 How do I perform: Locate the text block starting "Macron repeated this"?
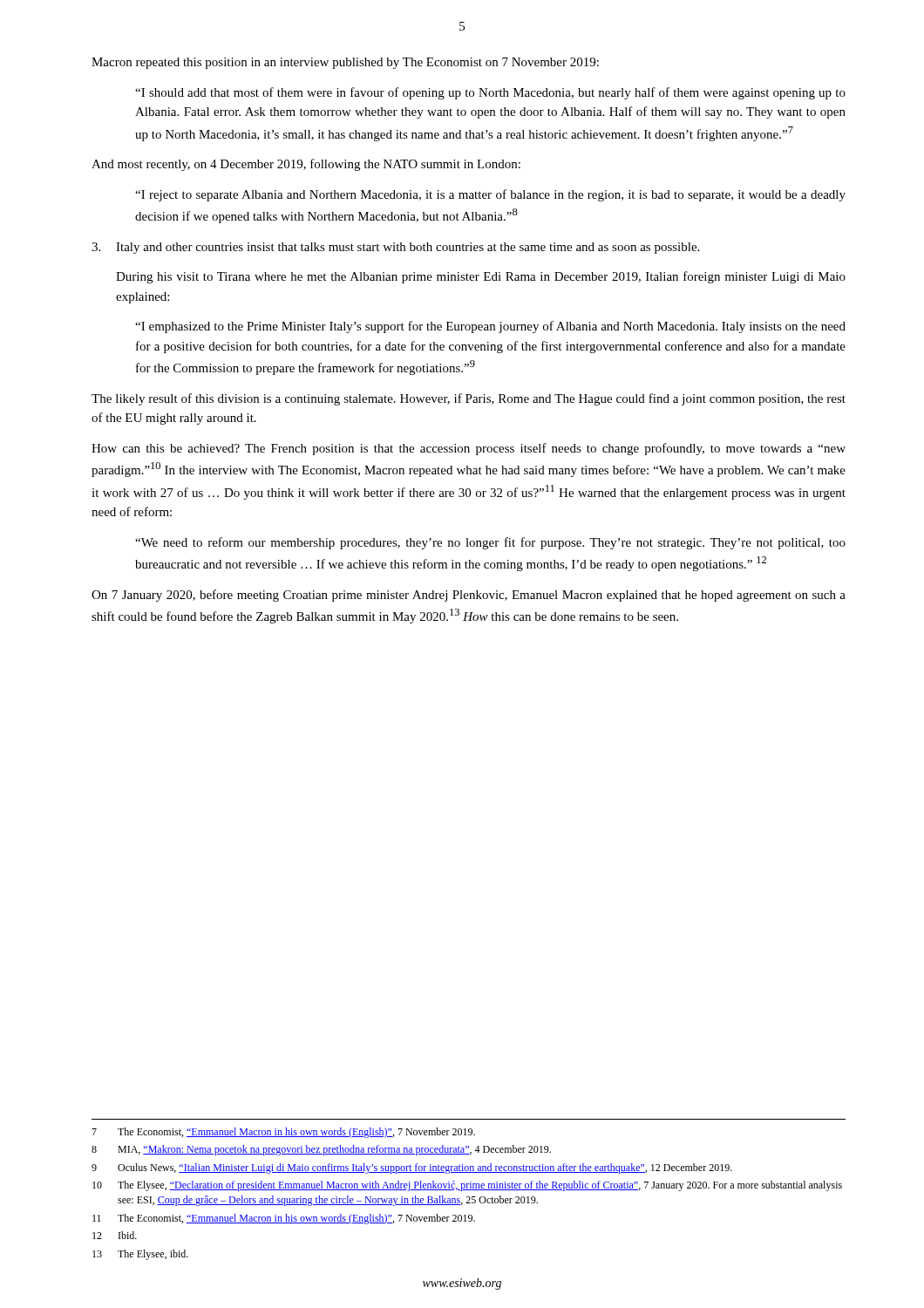coord(469,62)
